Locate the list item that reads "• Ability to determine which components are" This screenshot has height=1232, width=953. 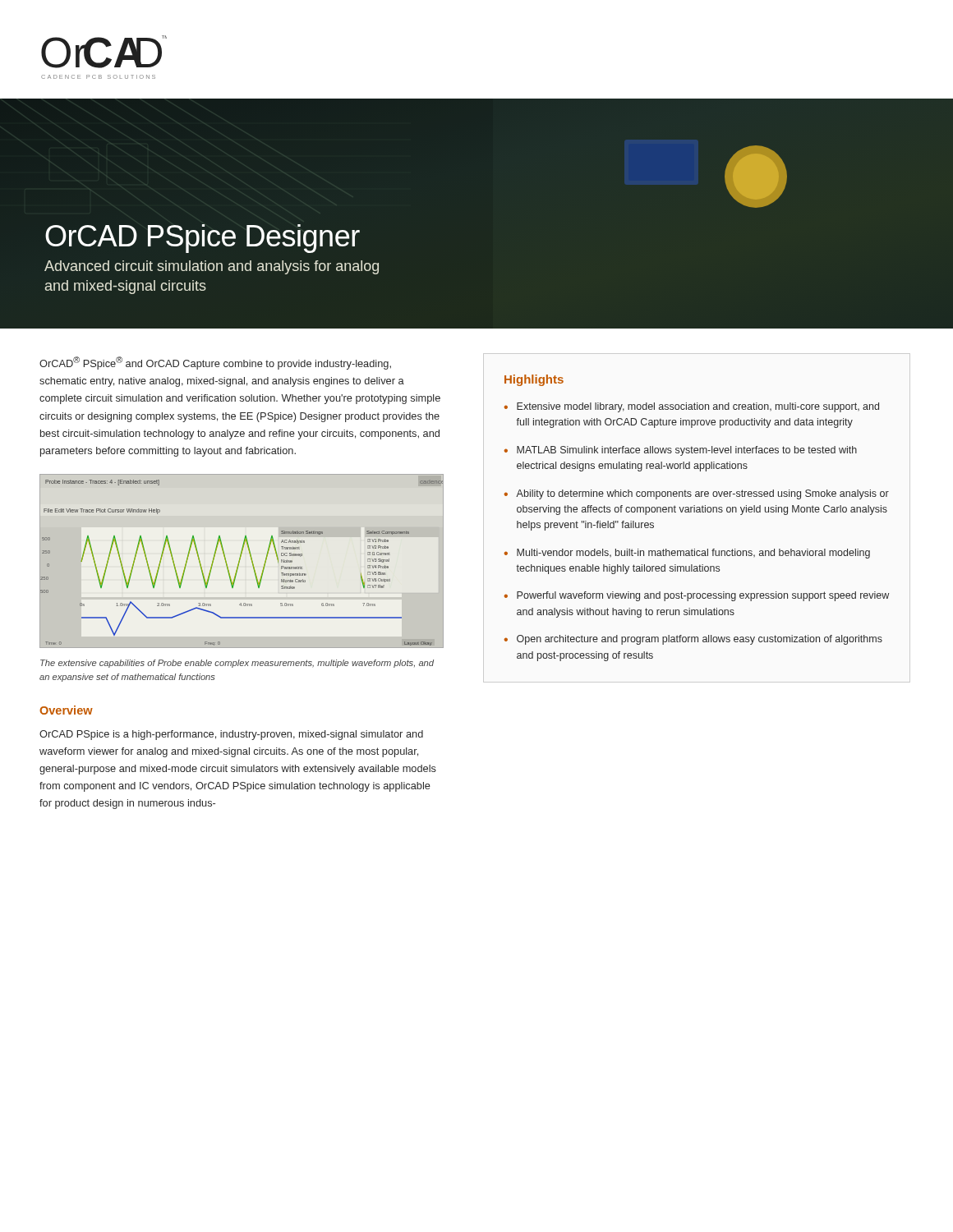(x=697, y=510)
